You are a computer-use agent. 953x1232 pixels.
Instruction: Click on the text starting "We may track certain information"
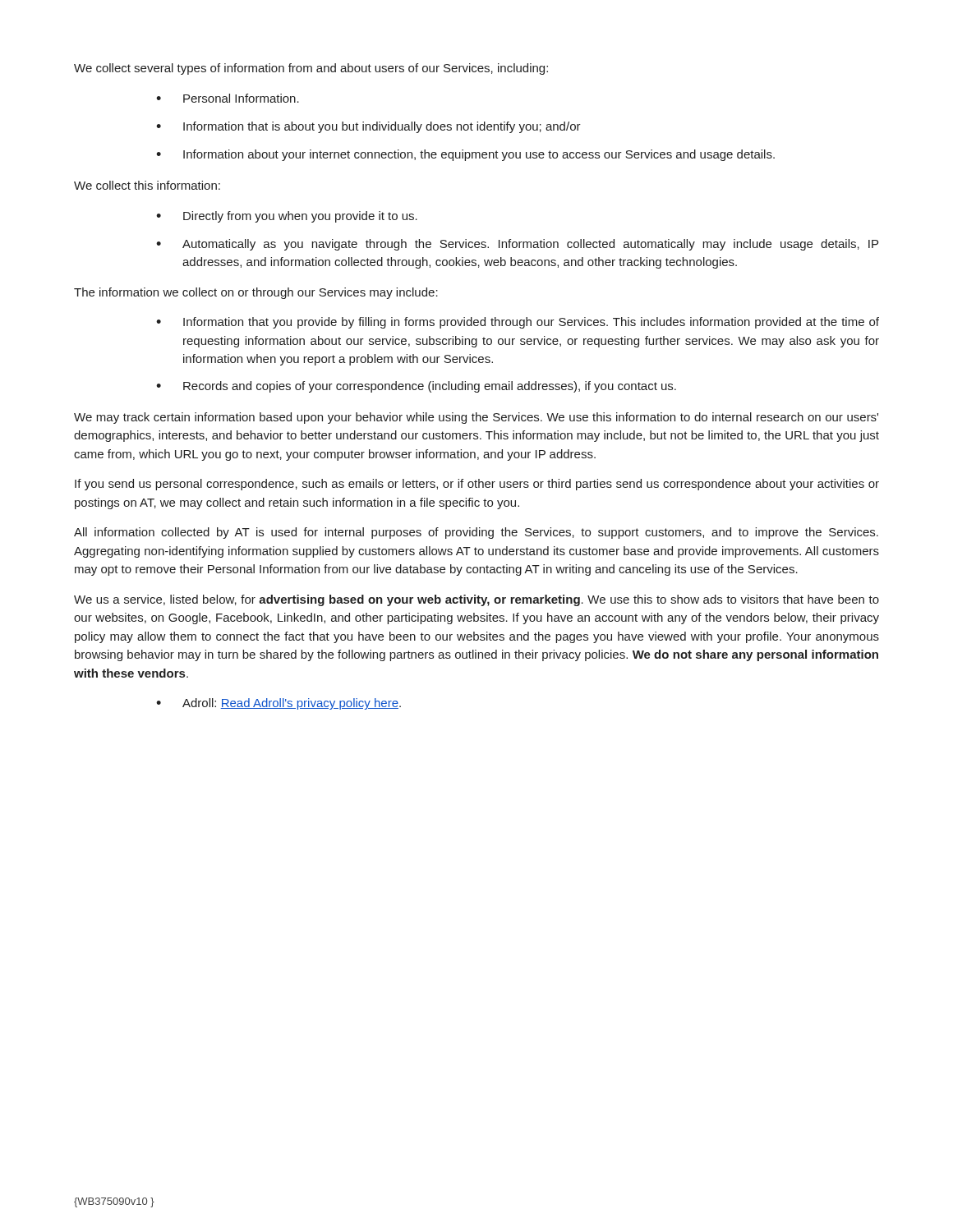(x=476, y=435)
